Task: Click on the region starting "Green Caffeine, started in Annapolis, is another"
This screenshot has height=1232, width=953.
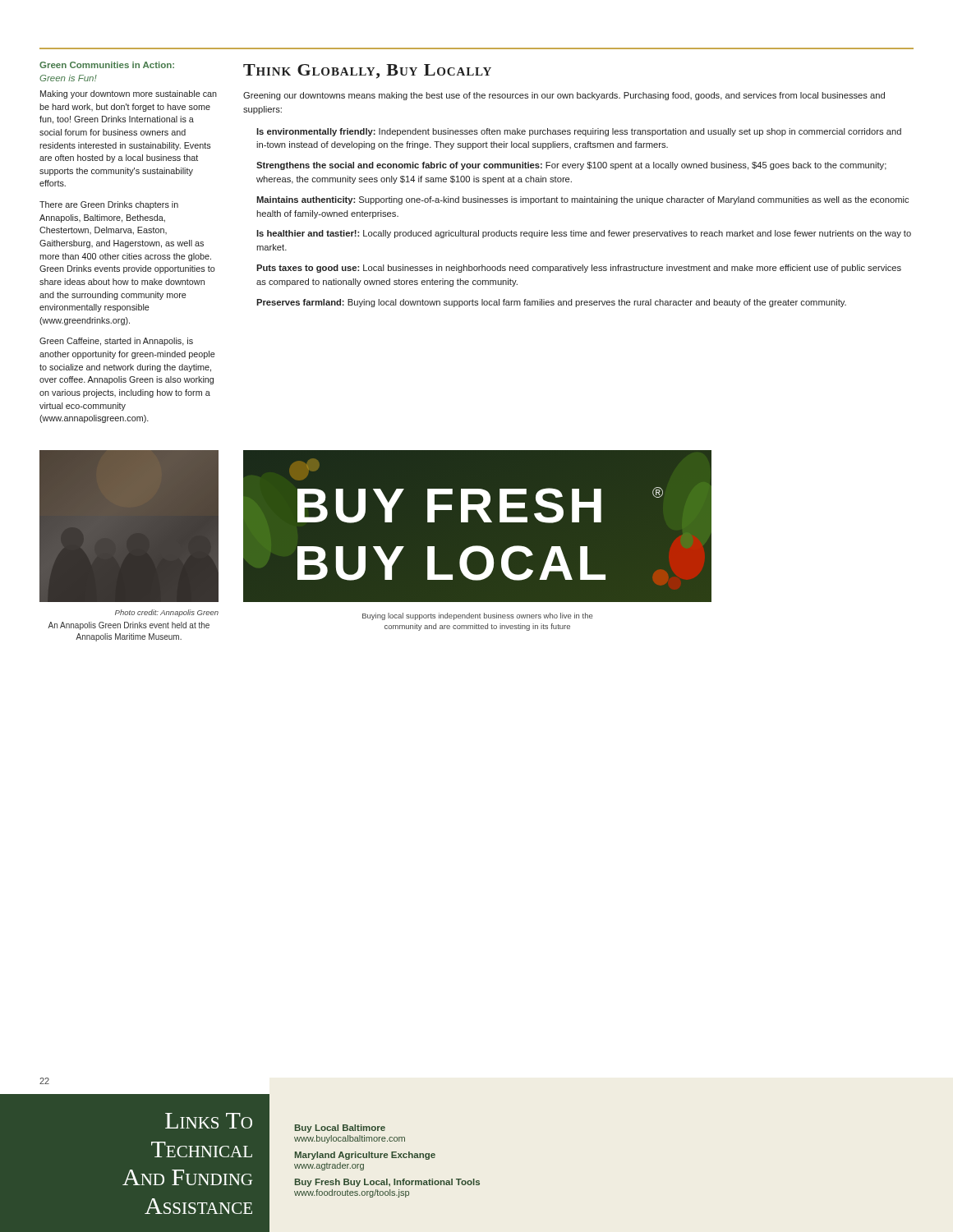Action: [127, 380]
